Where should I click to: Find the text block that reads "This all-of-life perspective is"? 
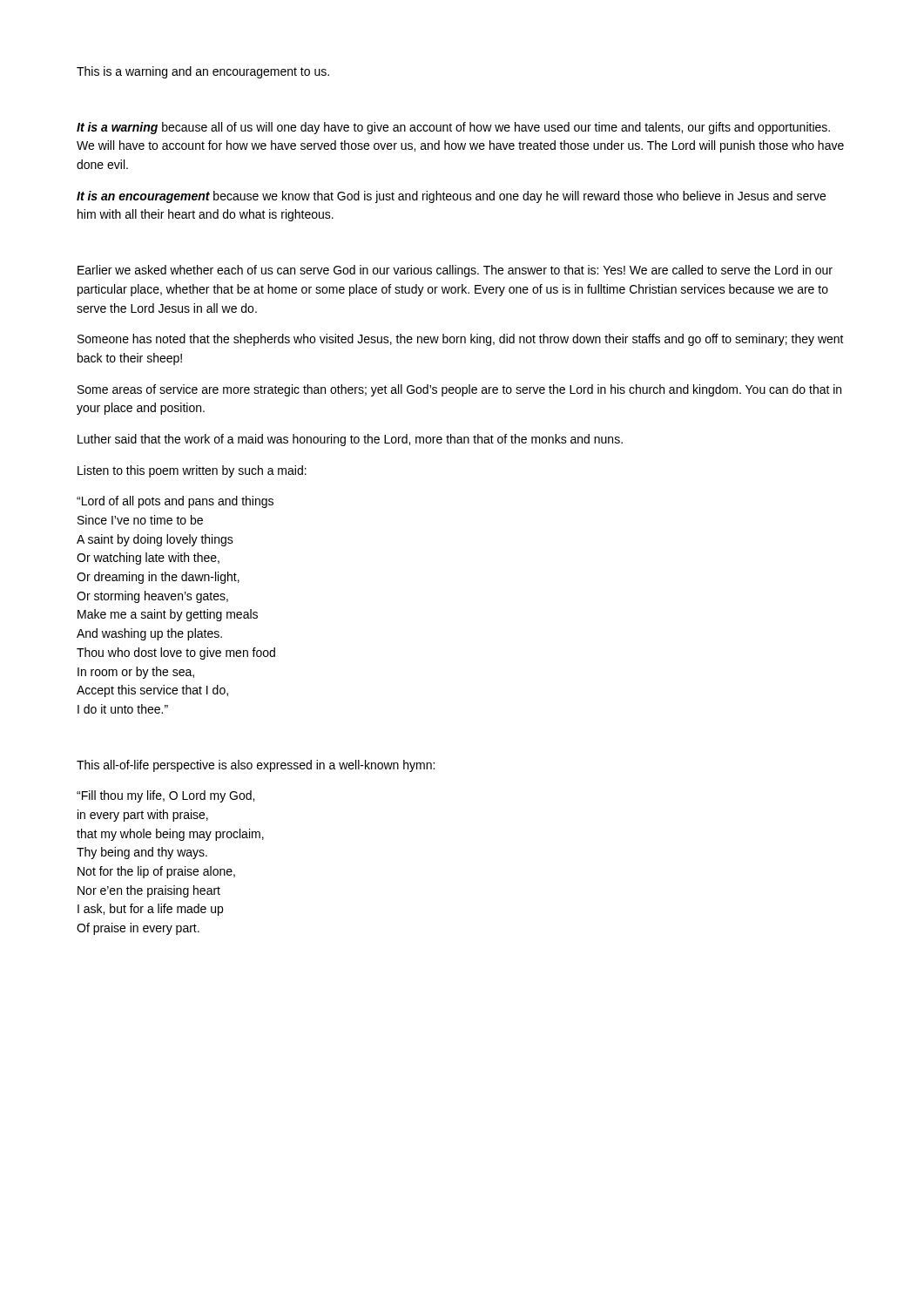click(x=256, y=766)
